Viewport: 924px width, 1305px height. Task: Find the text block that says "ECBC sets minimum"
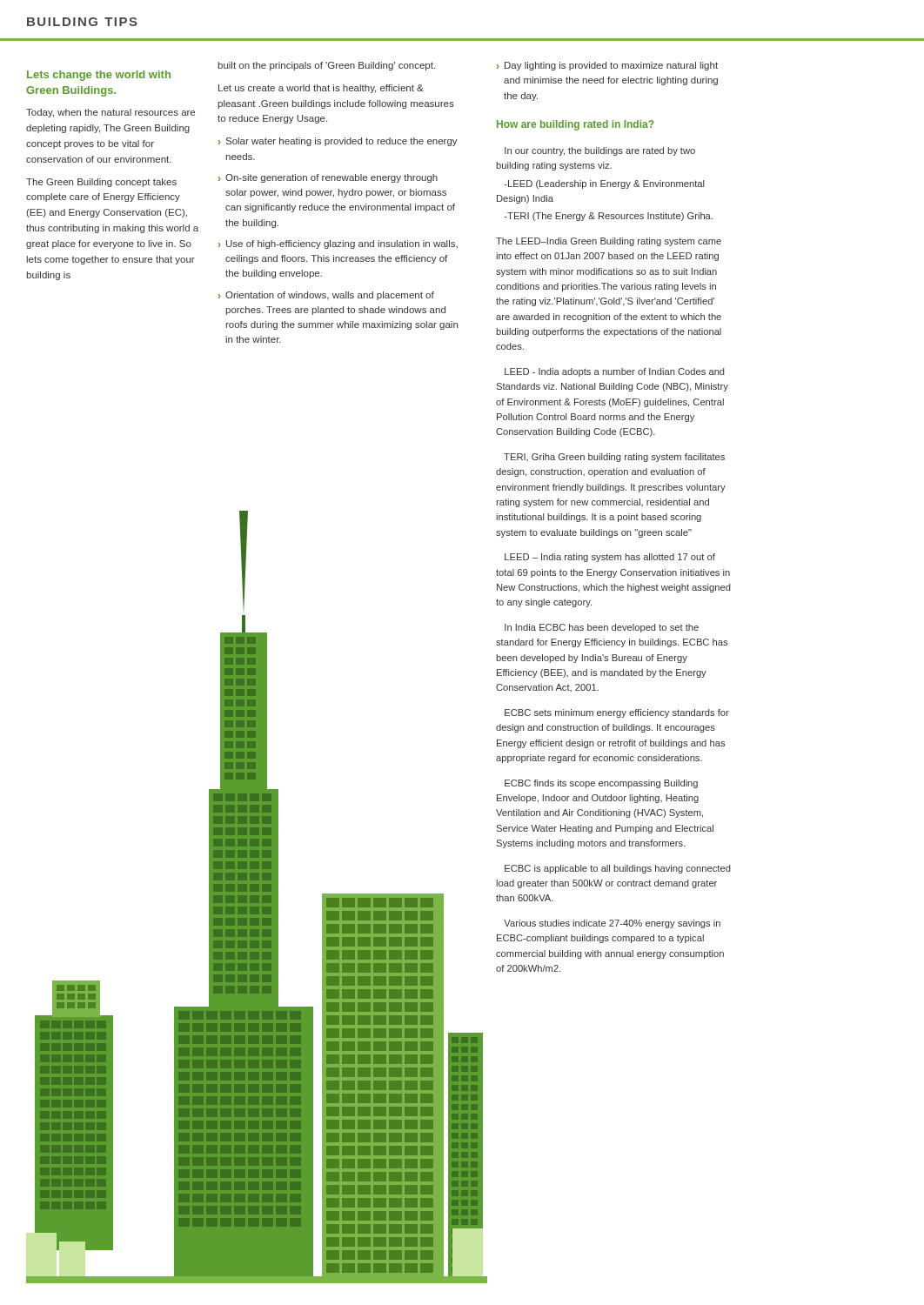point(613,736)
